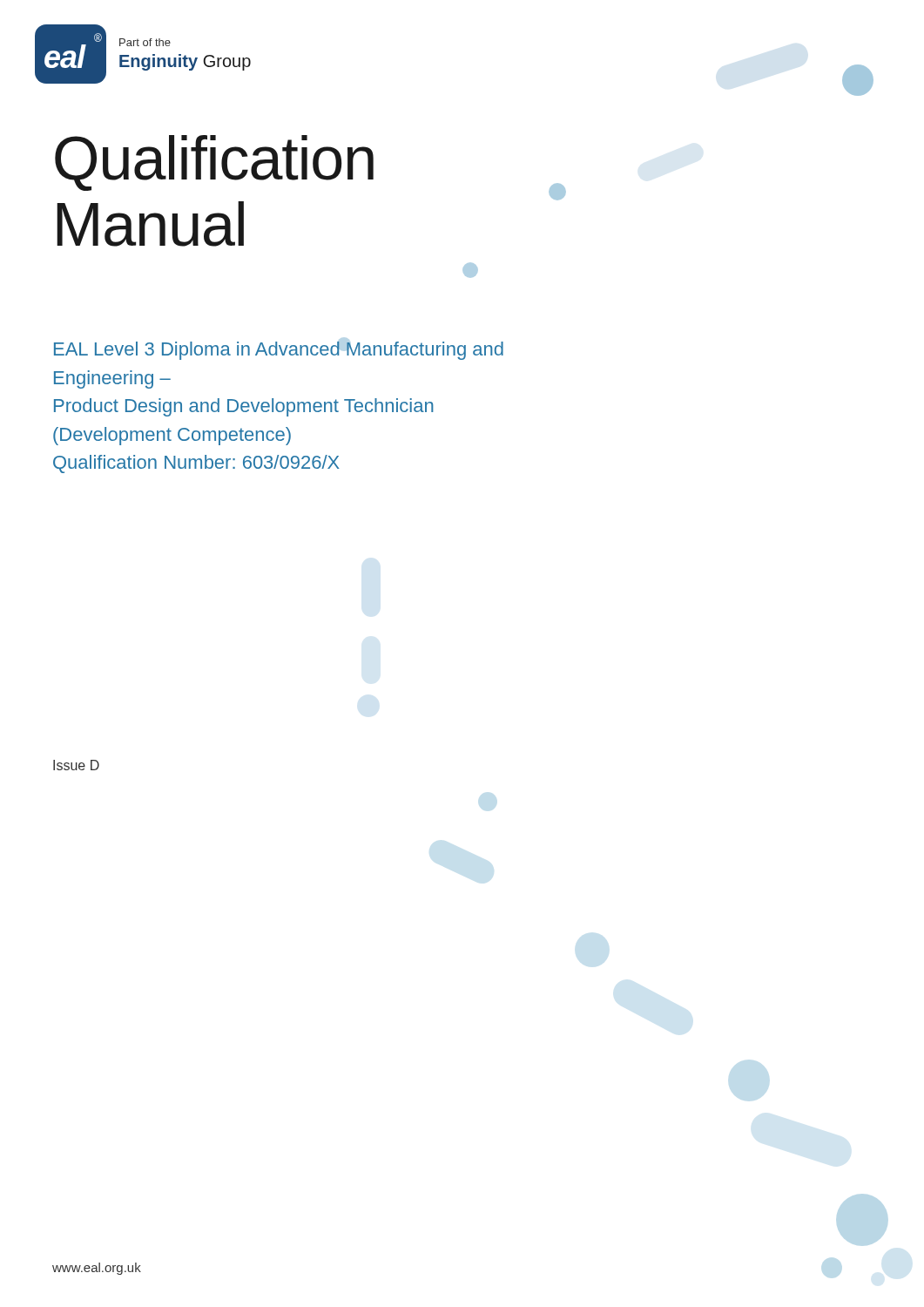Click the title

pyautogui.click(x=214, y=192)
